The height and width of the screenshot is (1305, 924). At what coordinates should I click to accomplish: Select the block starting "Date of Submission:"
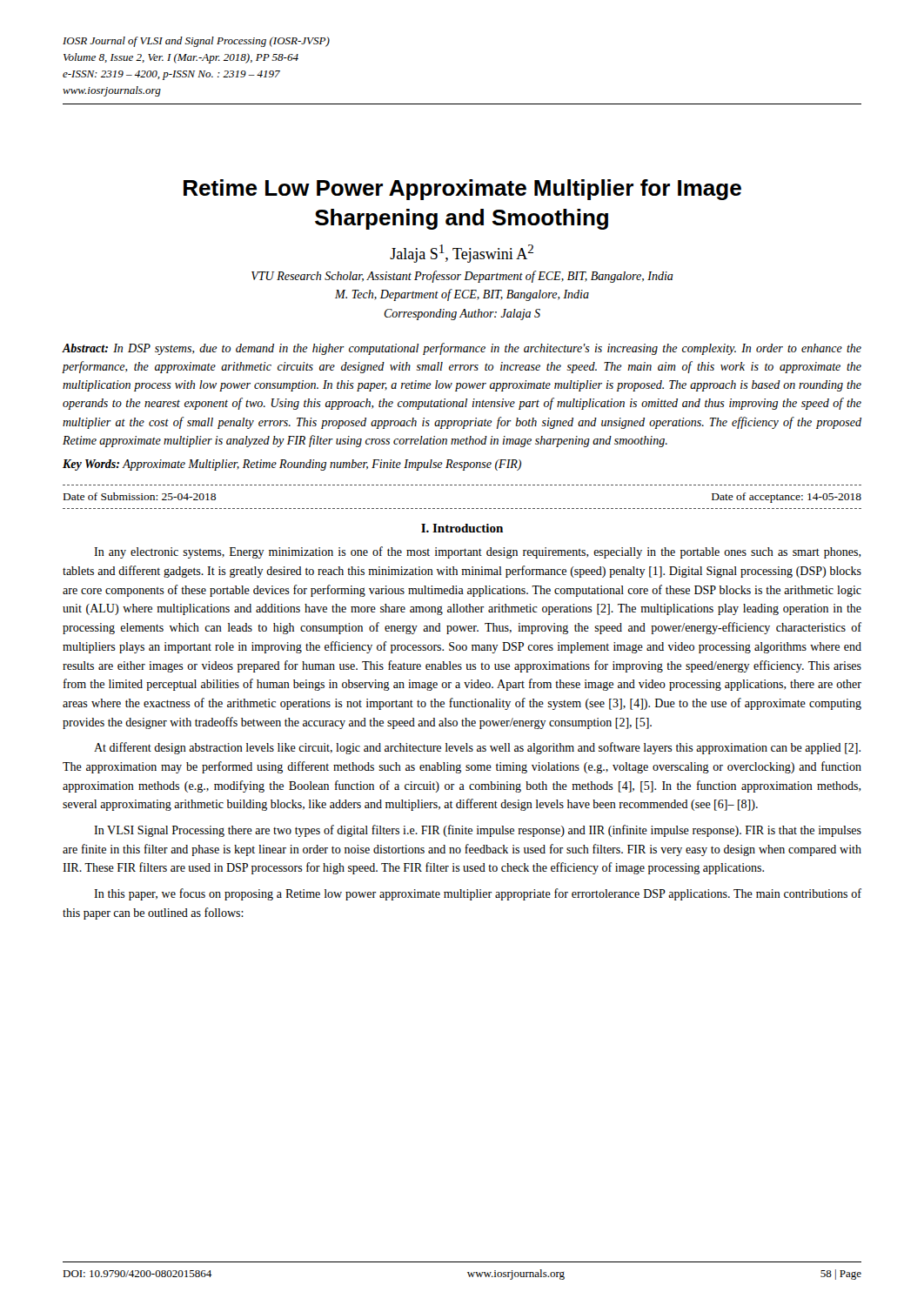tap(462, 497)
